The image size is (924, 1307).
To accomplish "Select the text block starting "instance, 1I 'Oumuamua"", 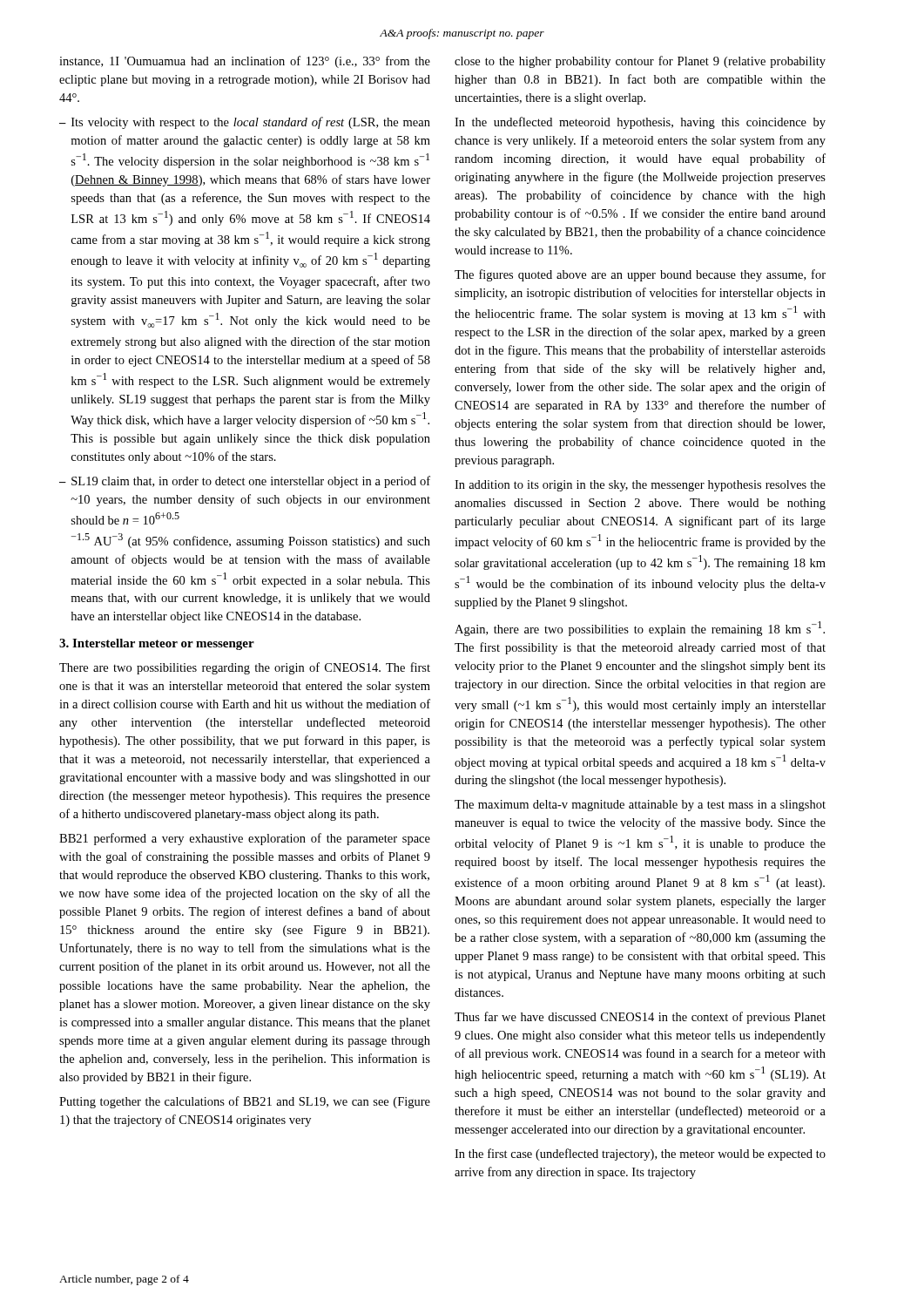I will coord(245,79).
